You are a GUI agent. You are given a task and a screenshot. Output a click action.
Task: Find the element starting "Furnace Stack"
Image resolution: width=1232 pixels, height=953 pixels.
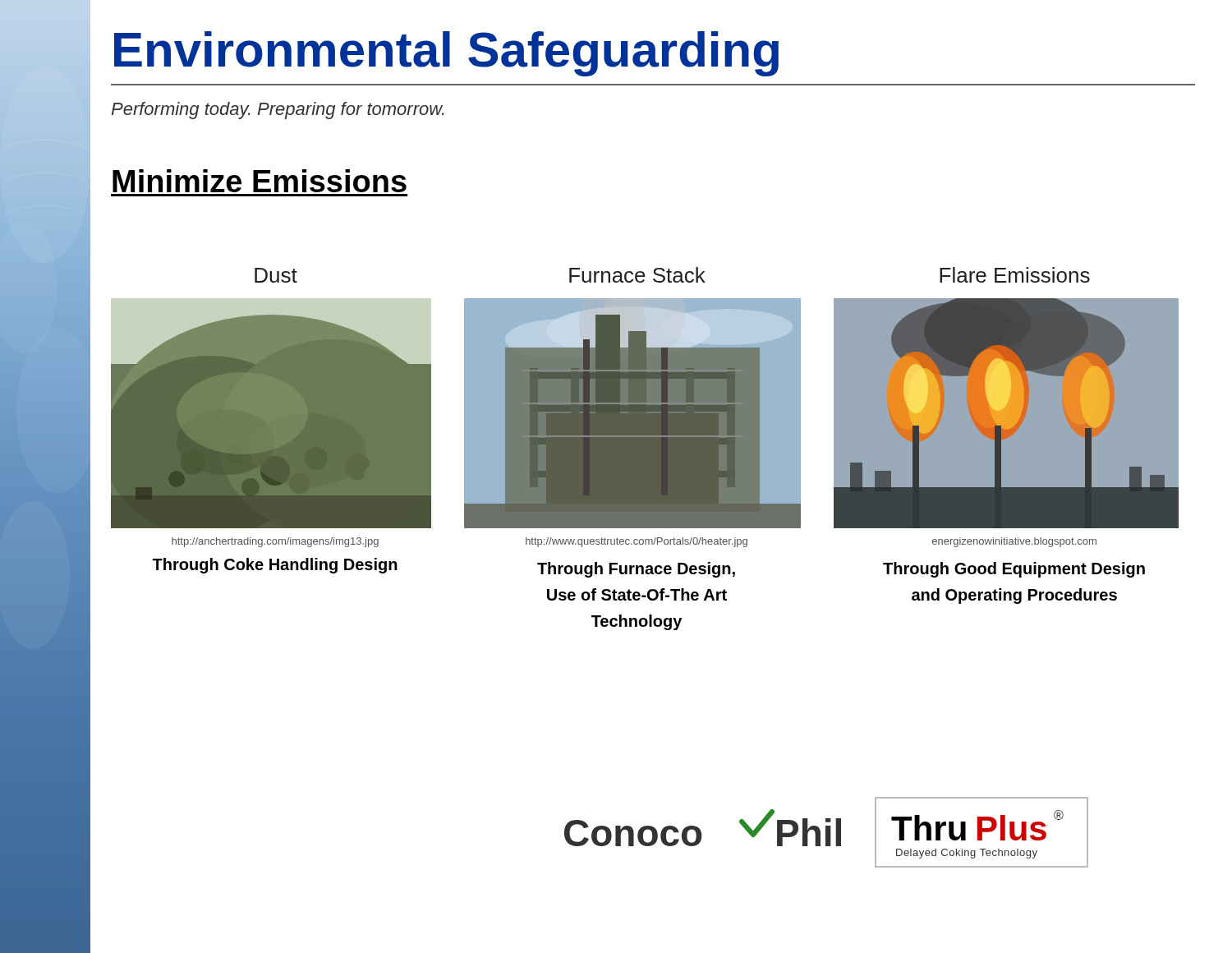[x=637, y=275]
